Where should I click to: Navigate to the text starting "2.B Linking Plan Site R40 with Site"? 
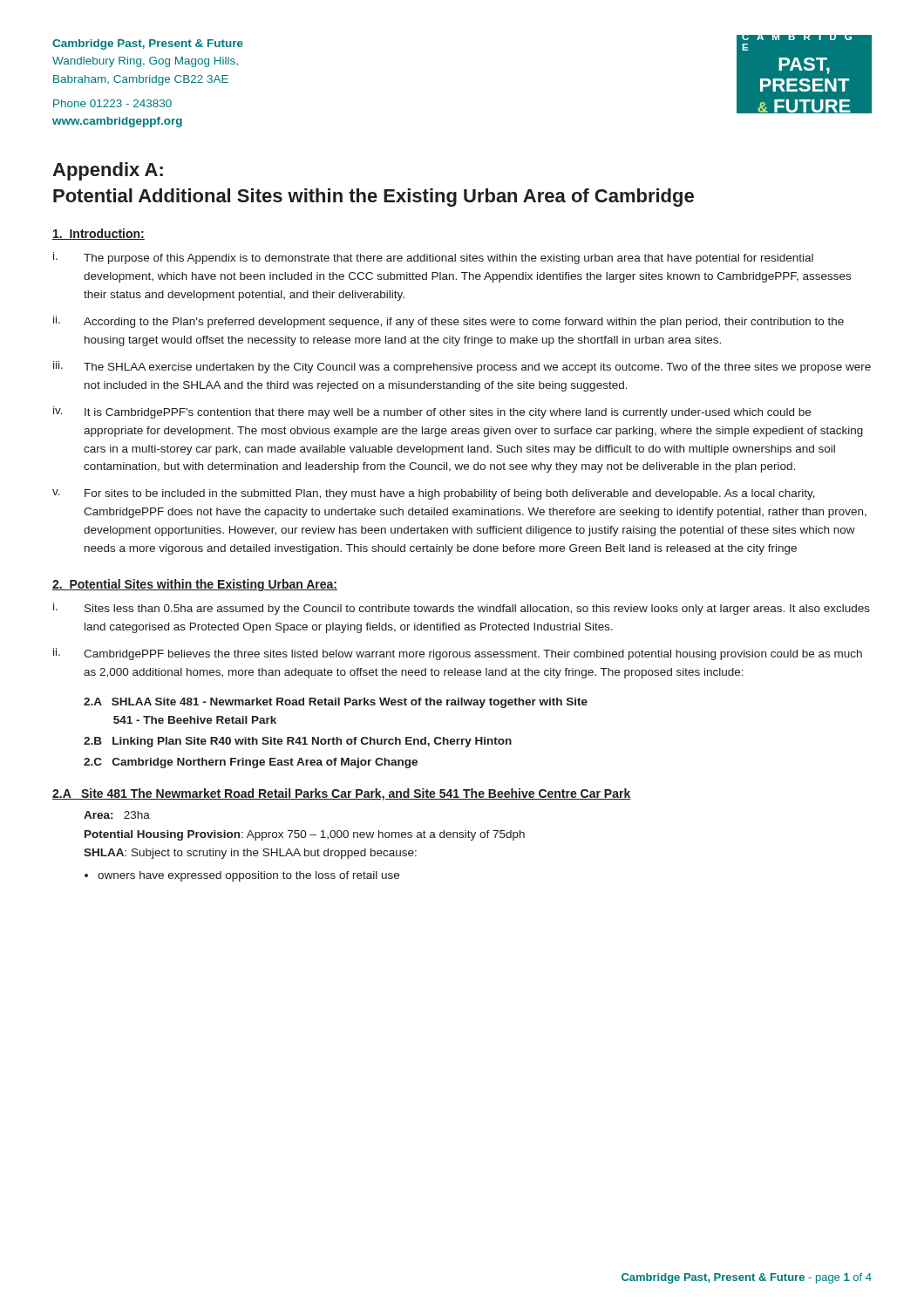pos(298,741)
